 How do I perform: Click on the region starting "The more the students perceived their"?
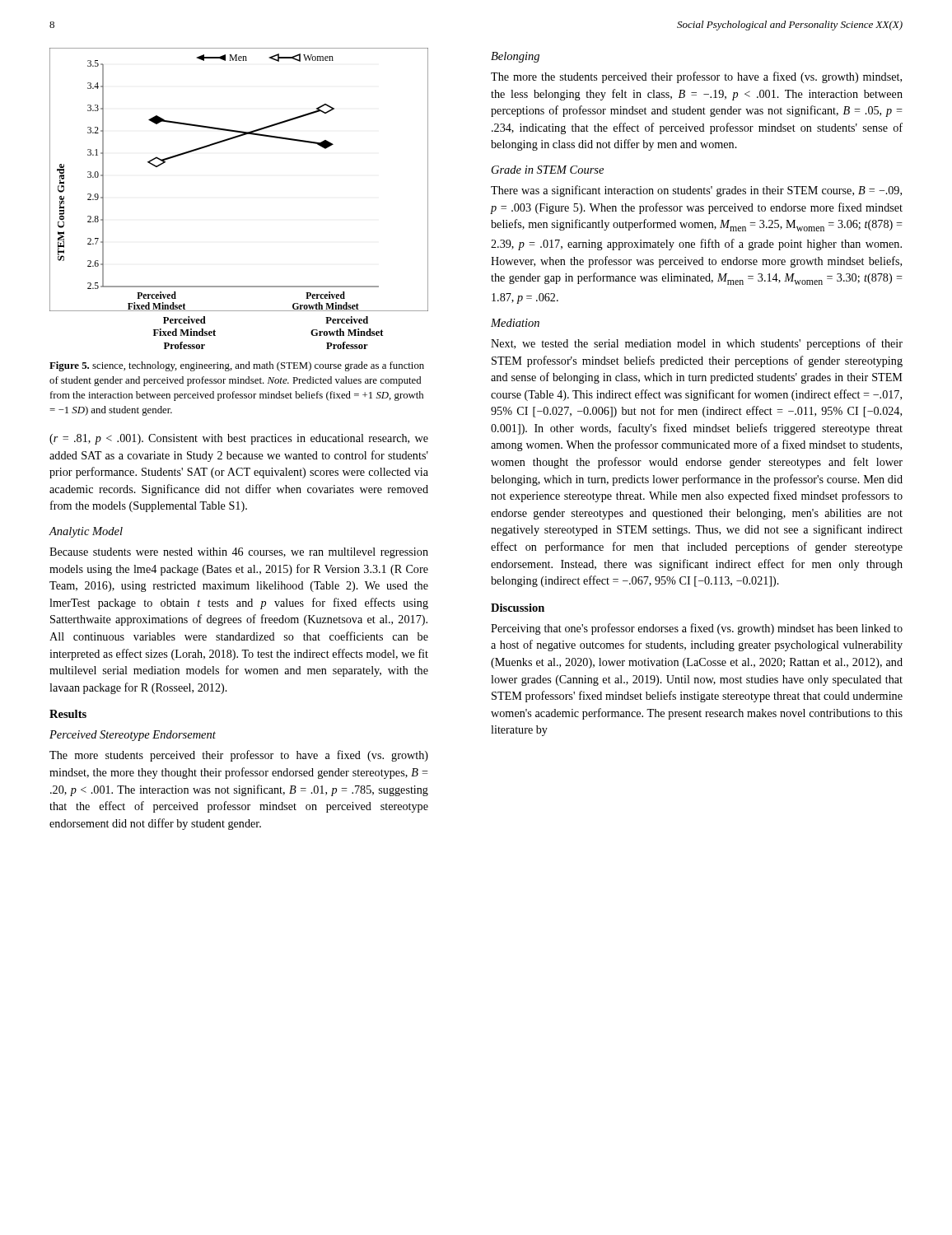pos(697,111)
